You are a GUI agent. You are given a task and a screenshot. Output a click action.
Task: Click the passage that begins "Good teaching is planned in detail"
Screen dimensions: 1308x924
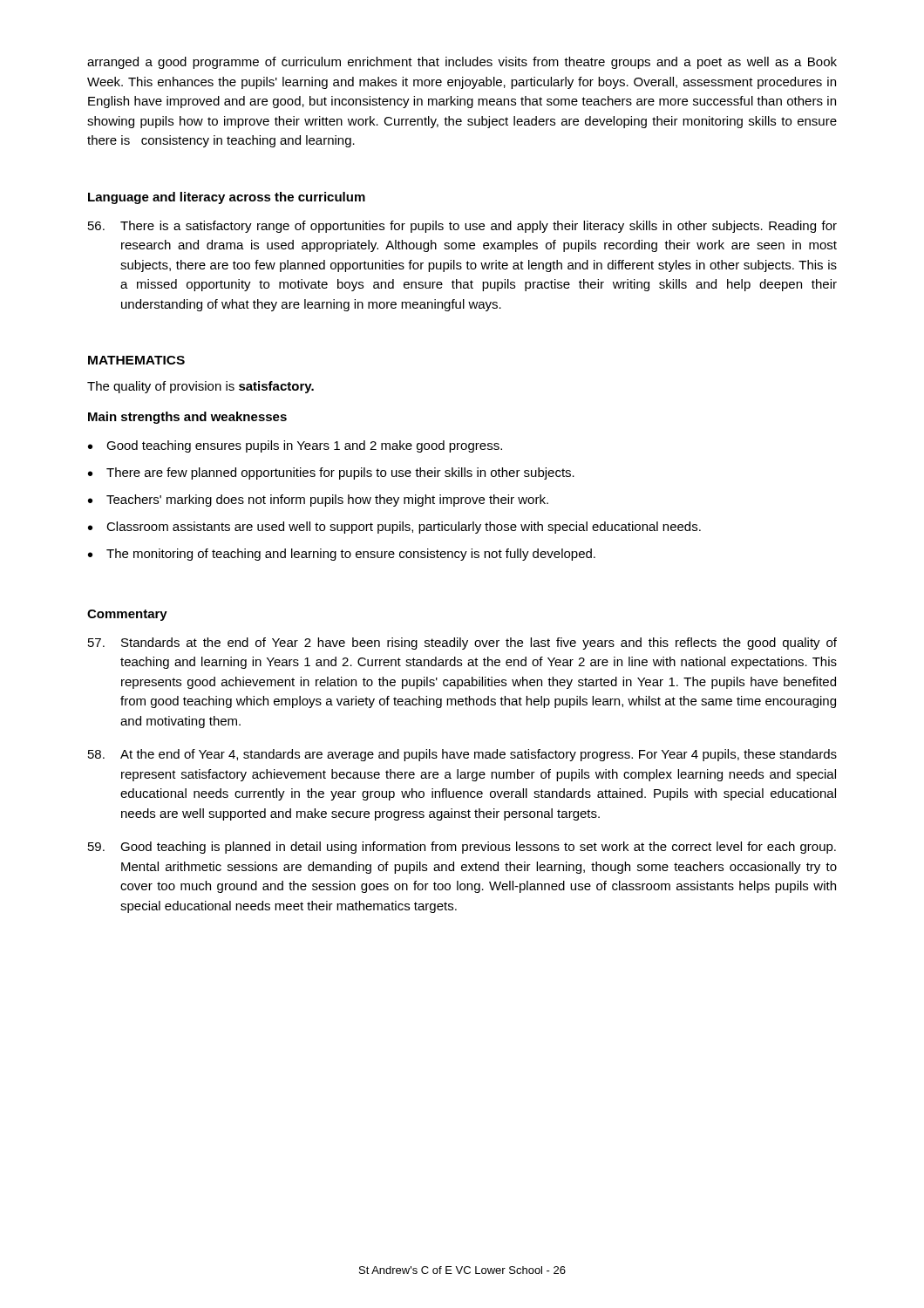462,876
